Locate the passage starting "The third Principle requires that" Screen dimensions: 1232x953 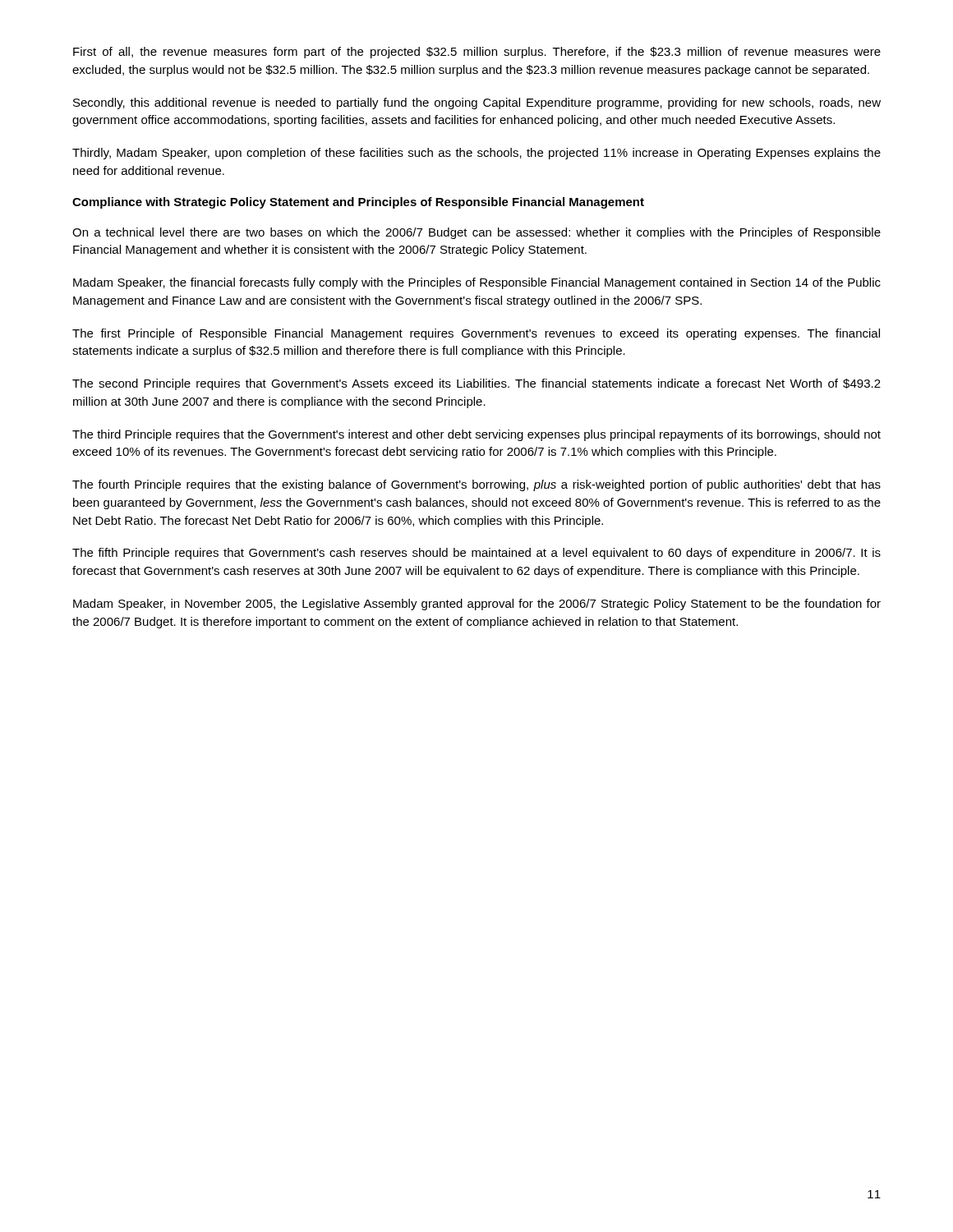(476, 443)
